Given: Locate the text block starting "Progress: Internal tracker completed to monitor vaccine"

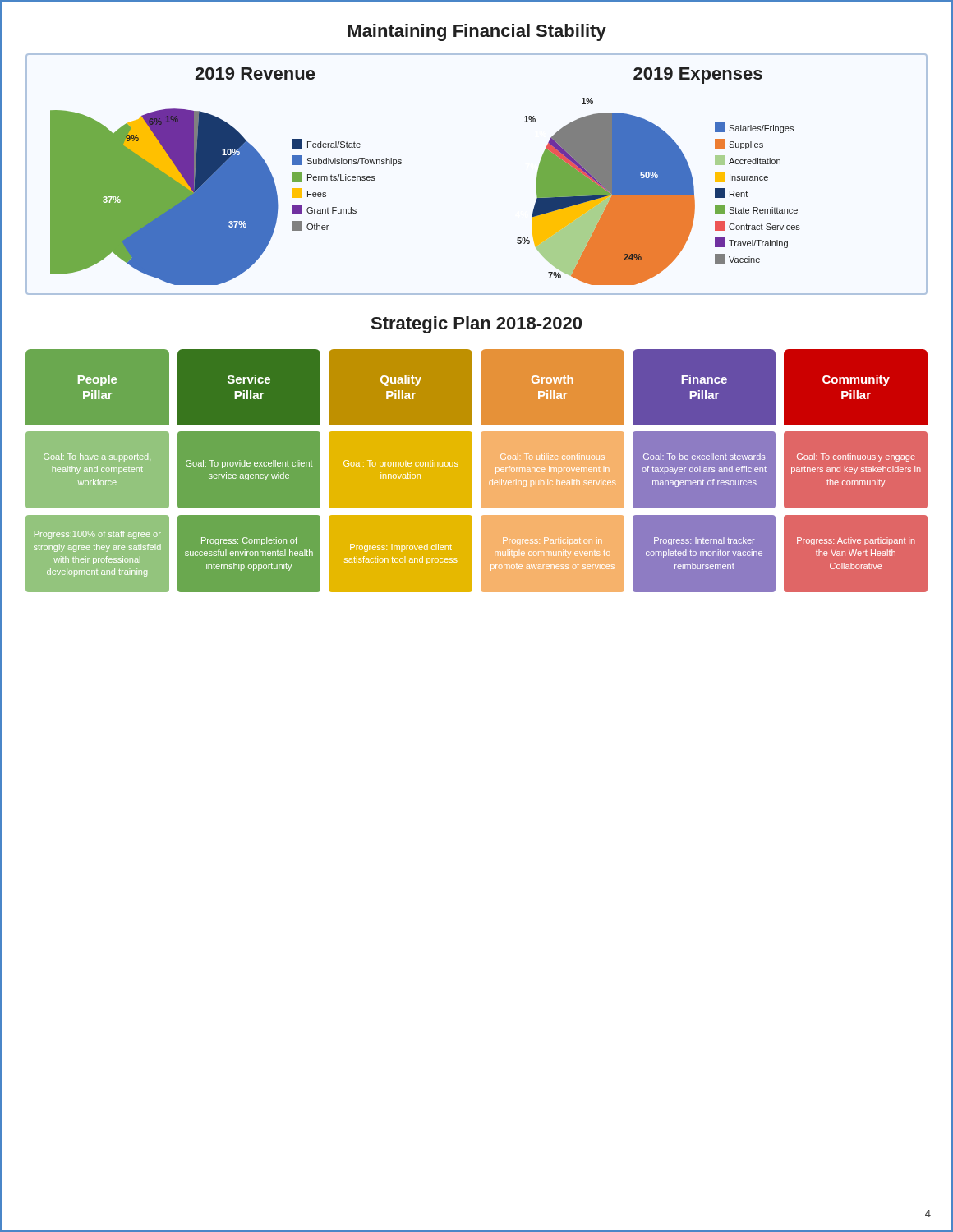Looking at the screenshot, I should click(704, 553).
